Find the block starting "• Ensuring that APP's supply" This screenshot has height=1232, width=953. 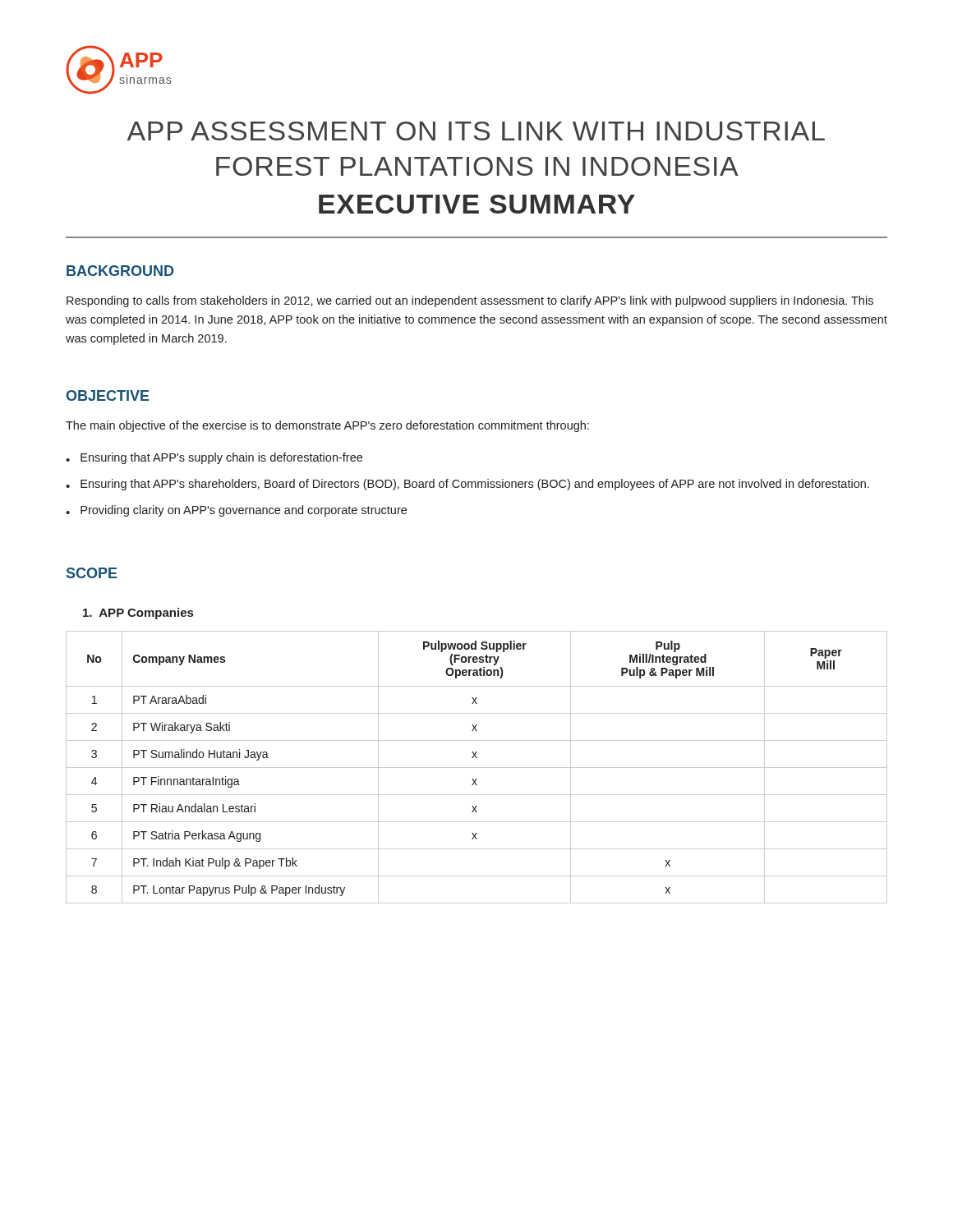click(x=214, y=459)
